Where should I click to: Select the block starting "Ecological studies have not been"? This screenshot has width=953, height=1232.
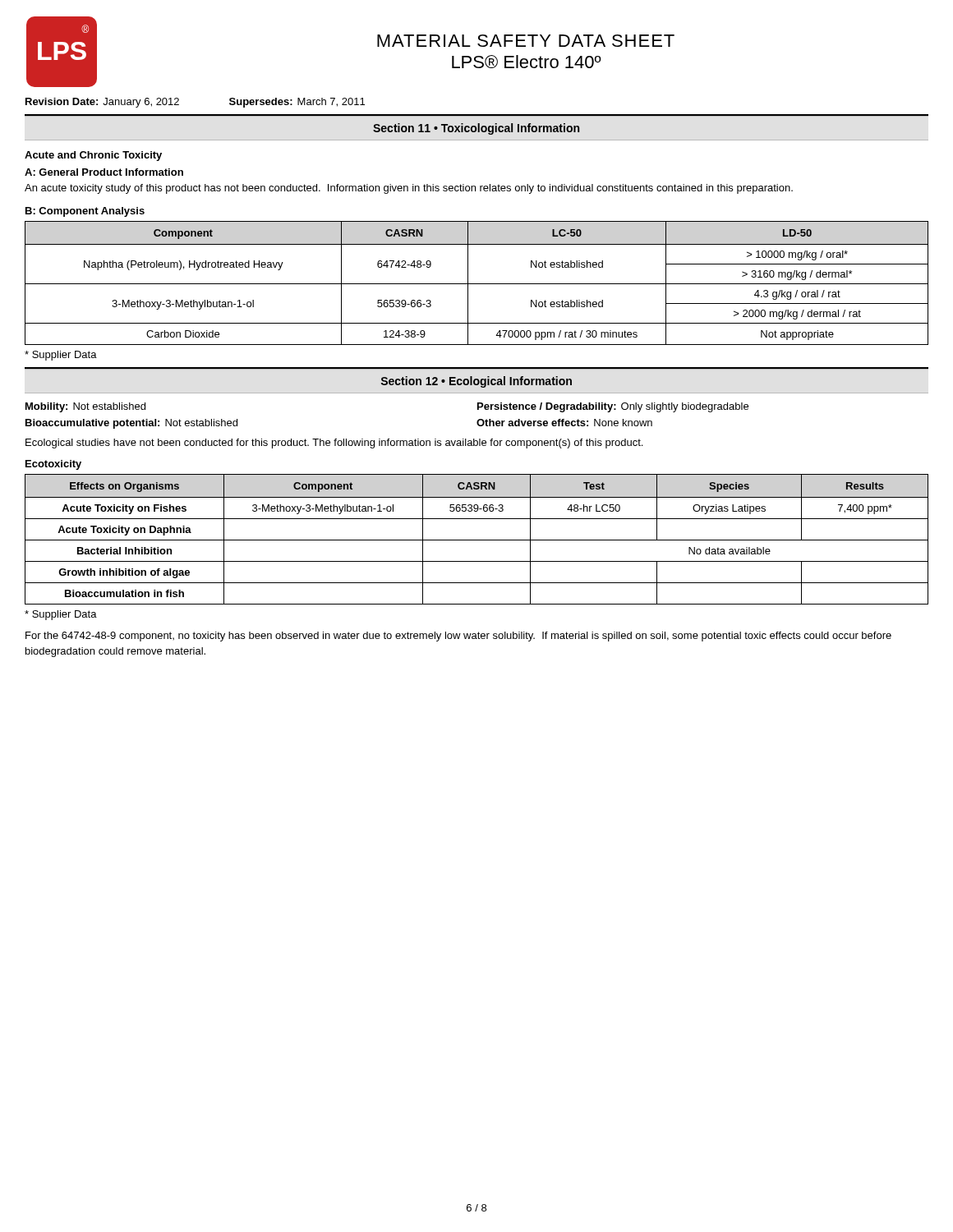[334, 442]
